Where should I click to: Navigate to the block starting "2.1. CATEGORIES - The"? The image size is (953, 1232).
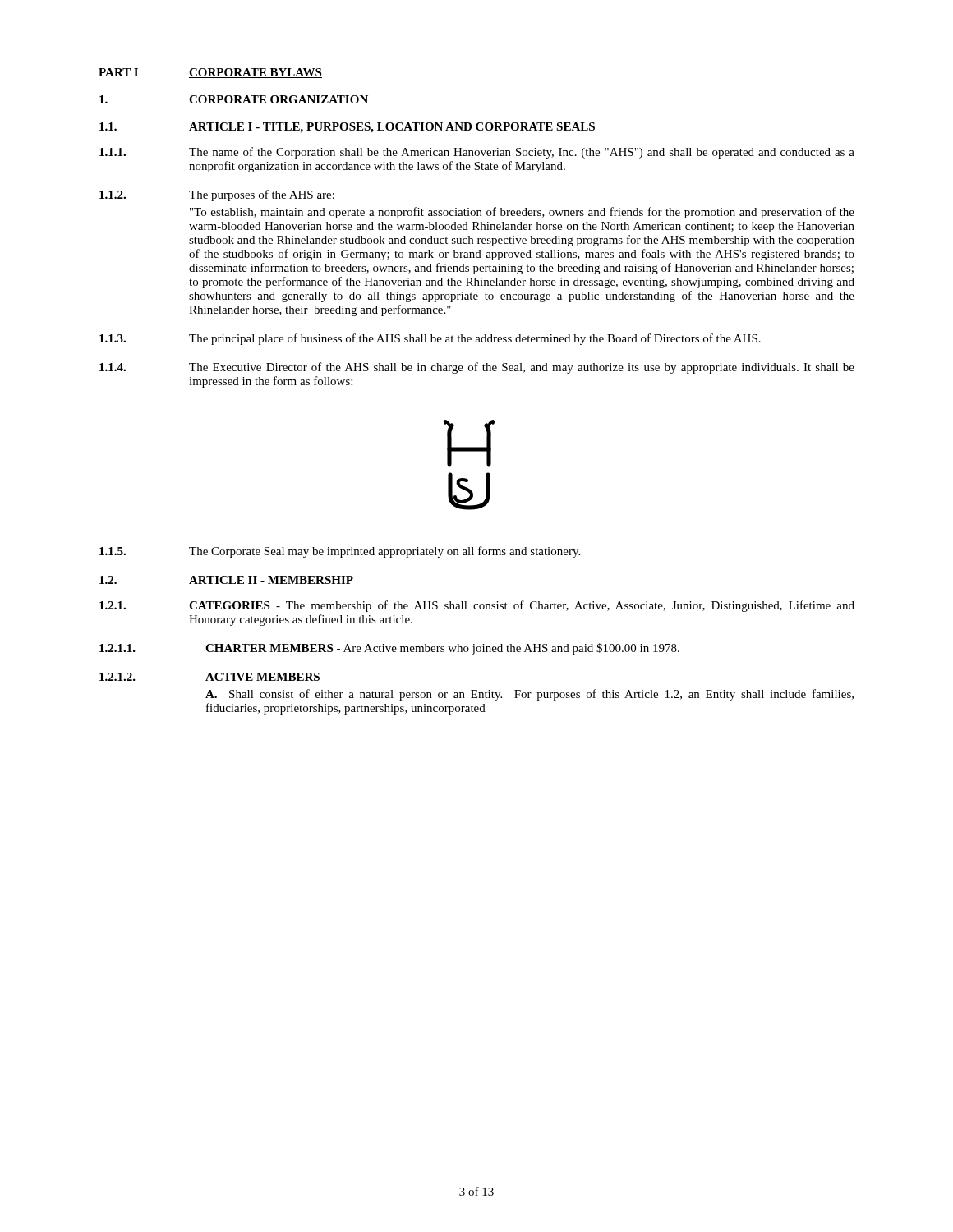click(476, 613)
